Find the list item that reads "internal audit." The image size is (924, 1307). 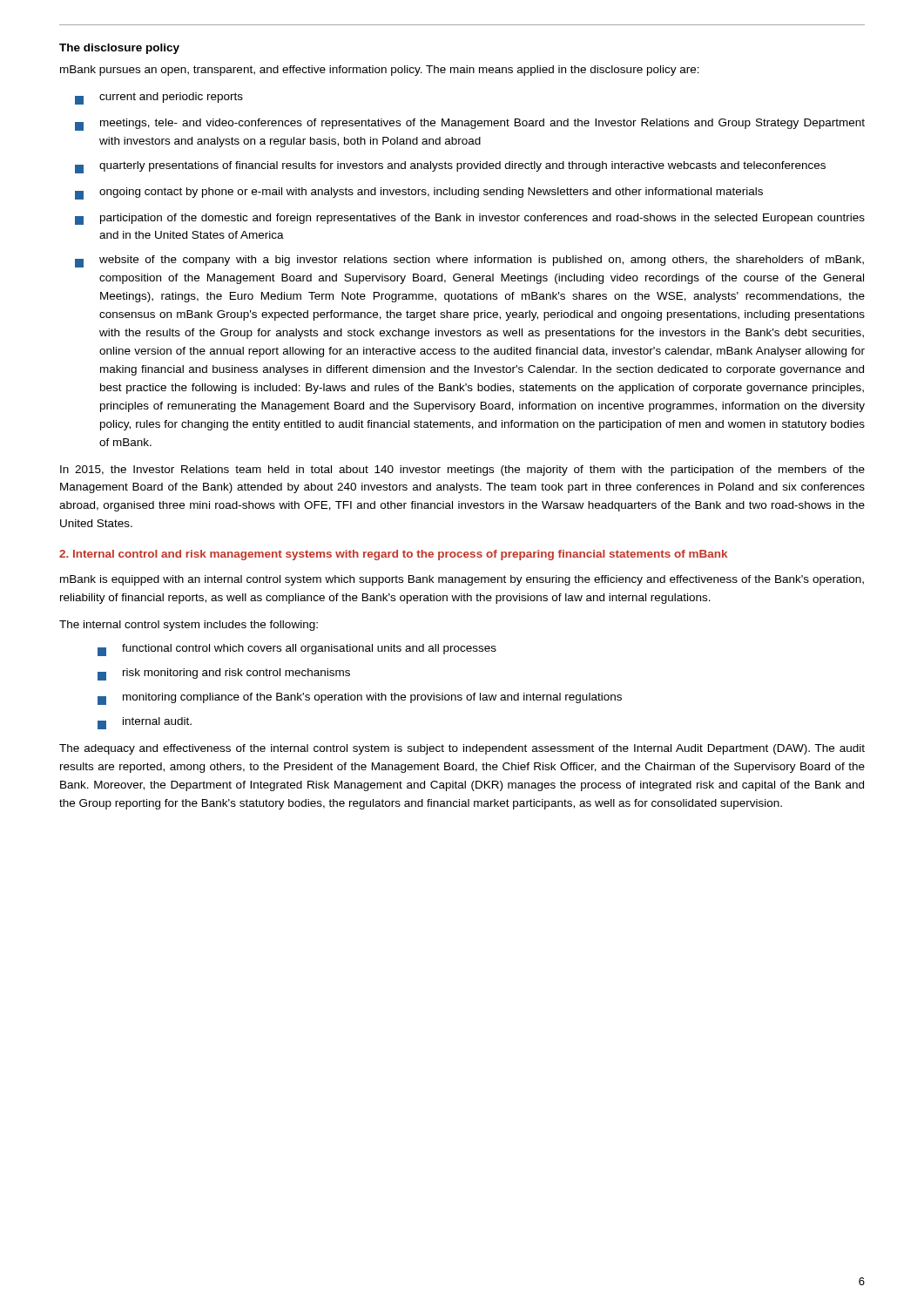coord(145,723)
